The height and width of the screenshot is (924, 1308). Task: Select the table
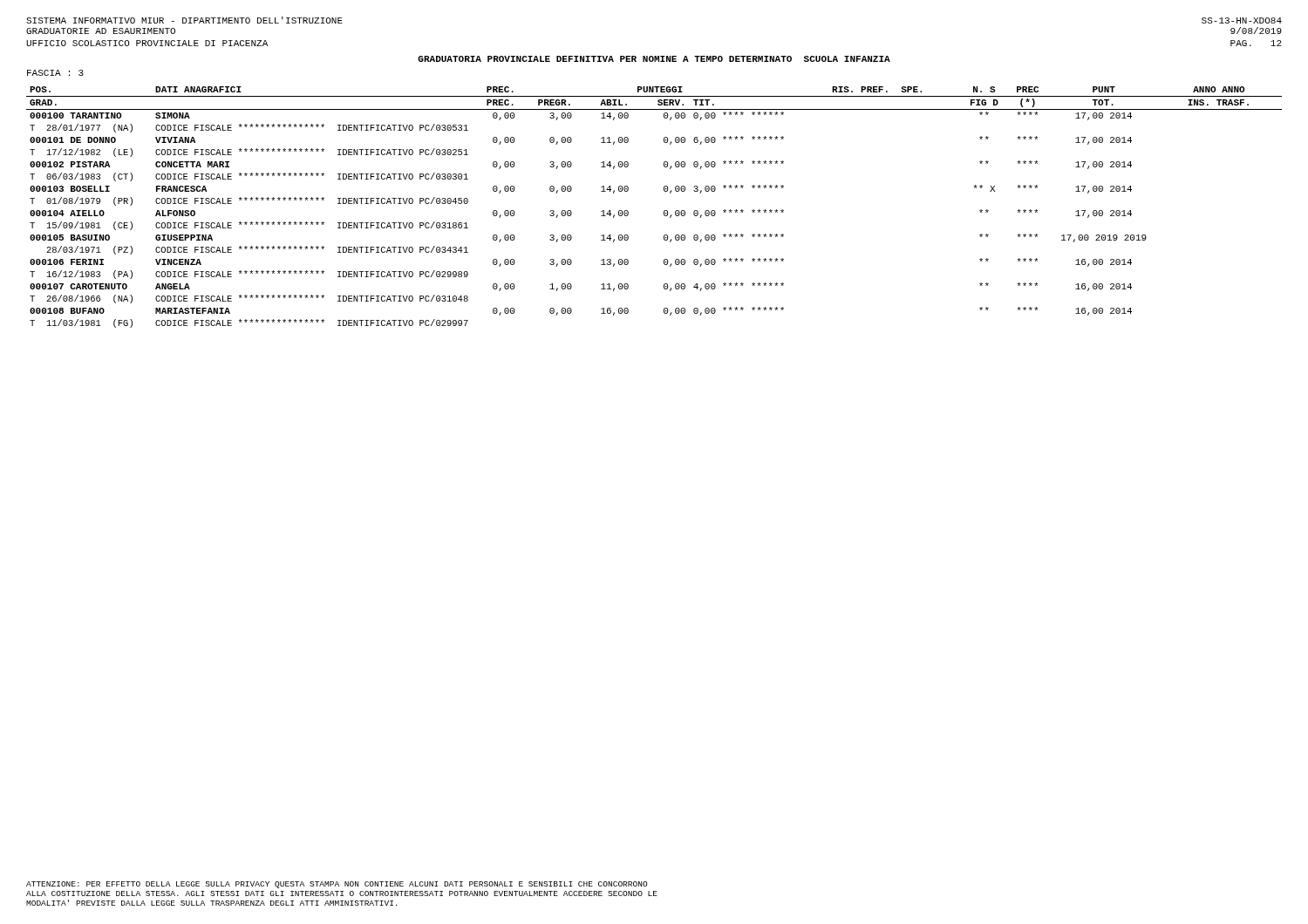(x=654, y=207)
